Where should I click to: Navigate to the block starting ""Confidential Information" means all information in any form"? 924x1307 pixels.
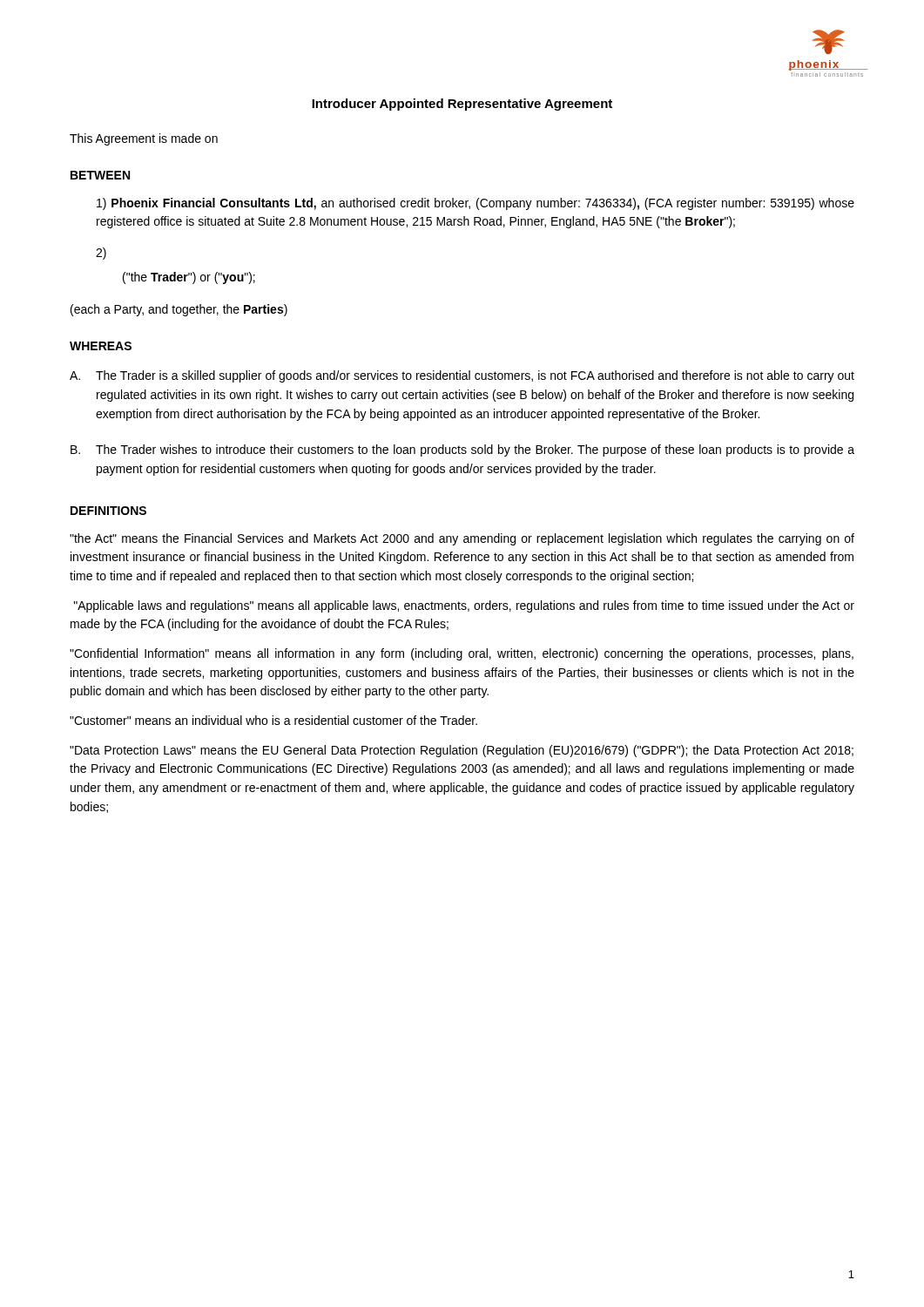(x=462, y=672)
